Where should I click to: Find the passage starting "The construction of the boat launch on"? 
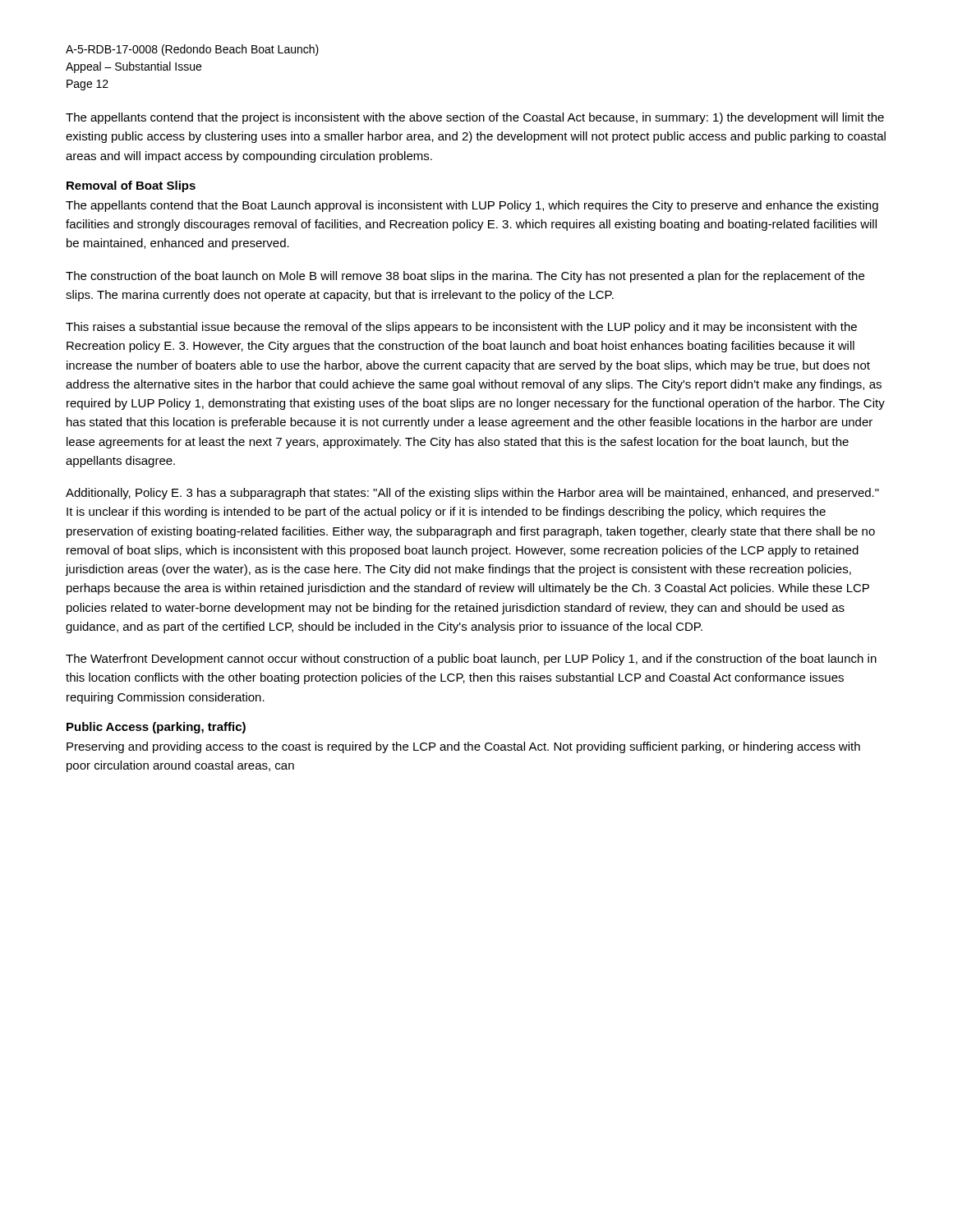[x=465, y=285]
